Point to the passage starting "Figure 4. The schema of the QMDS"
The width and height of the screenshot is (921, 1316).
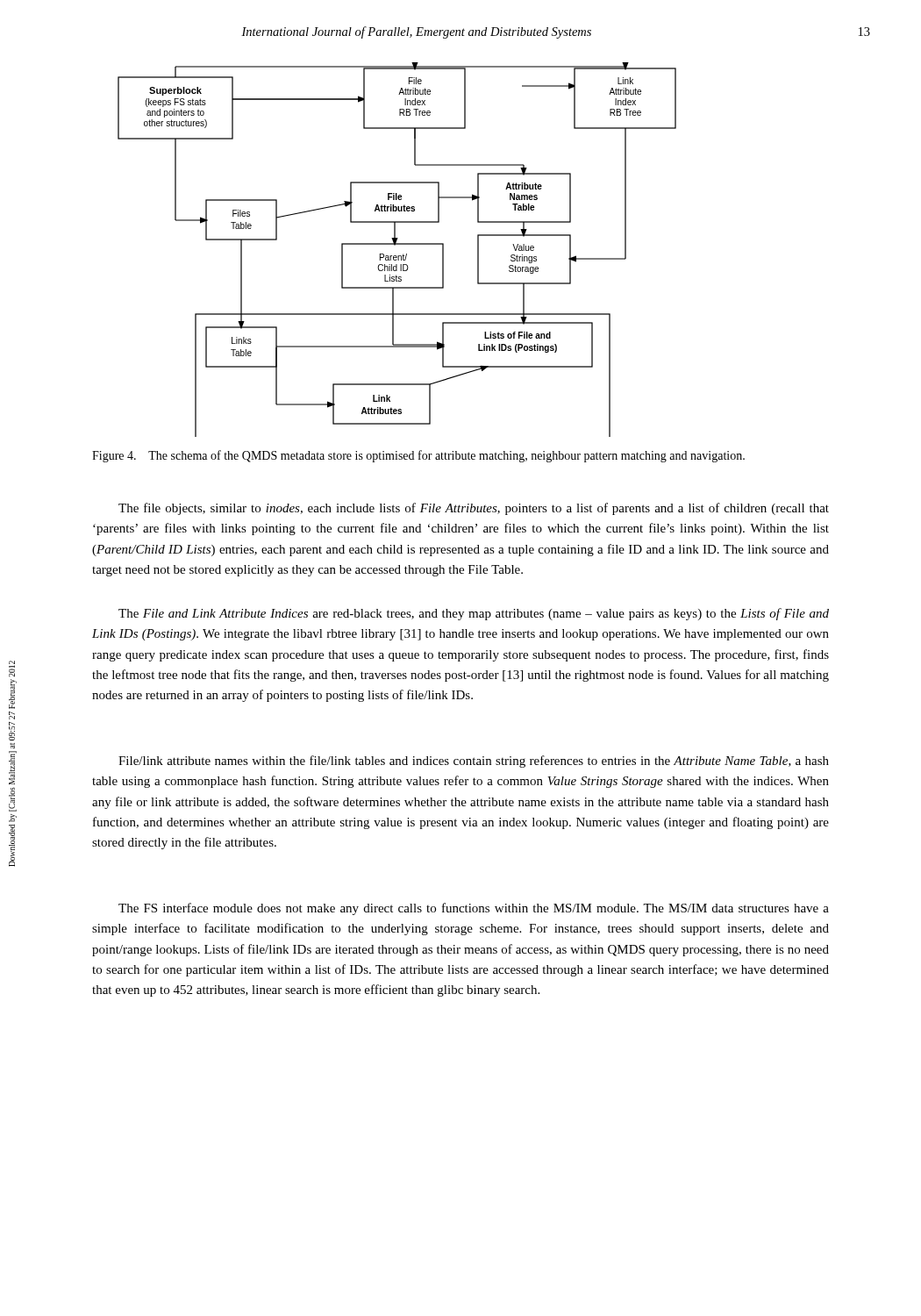tap(419, 456)
